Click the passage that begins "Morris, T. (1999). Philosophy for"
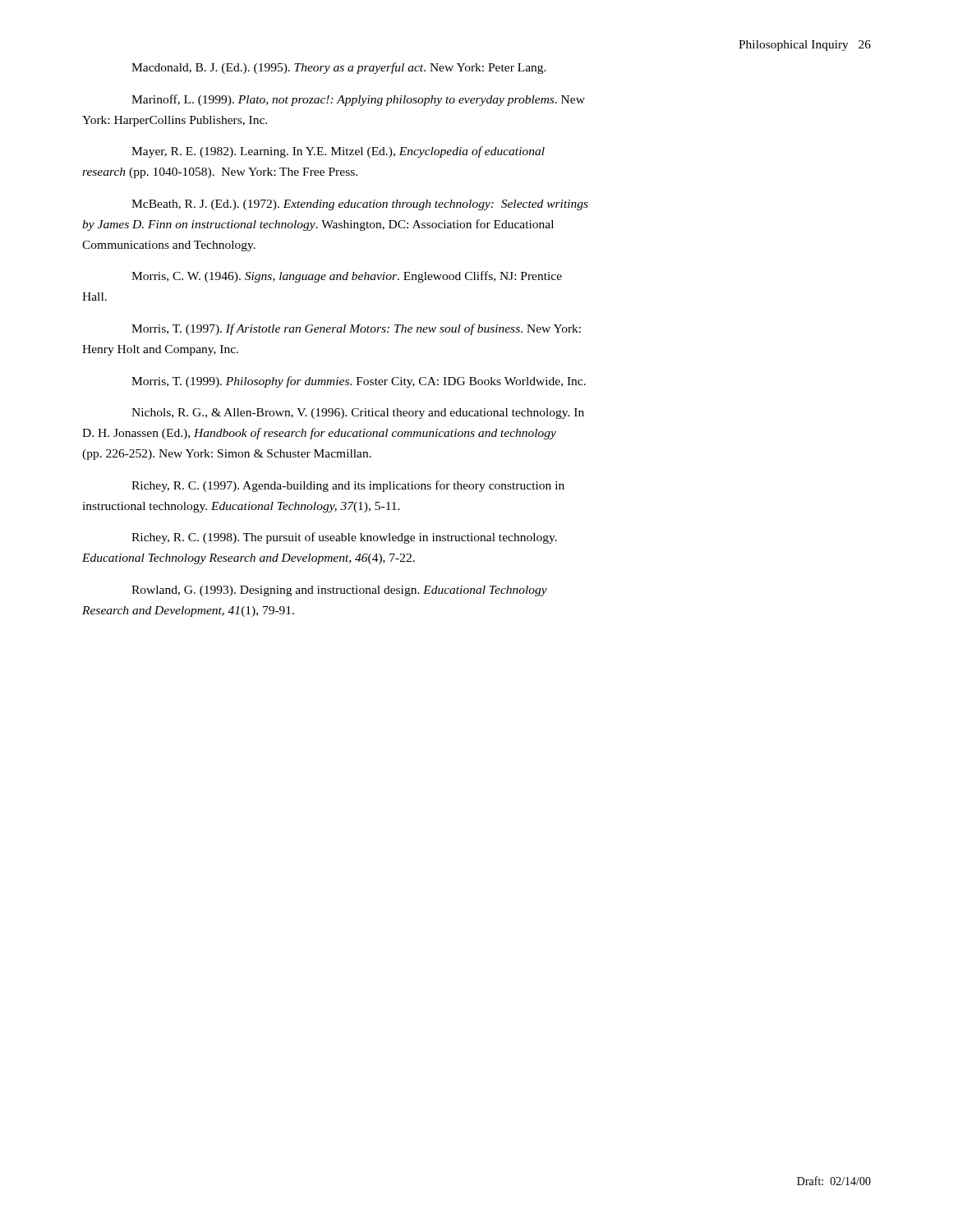This screenshot has height=1232, width=953. (476, 381)
